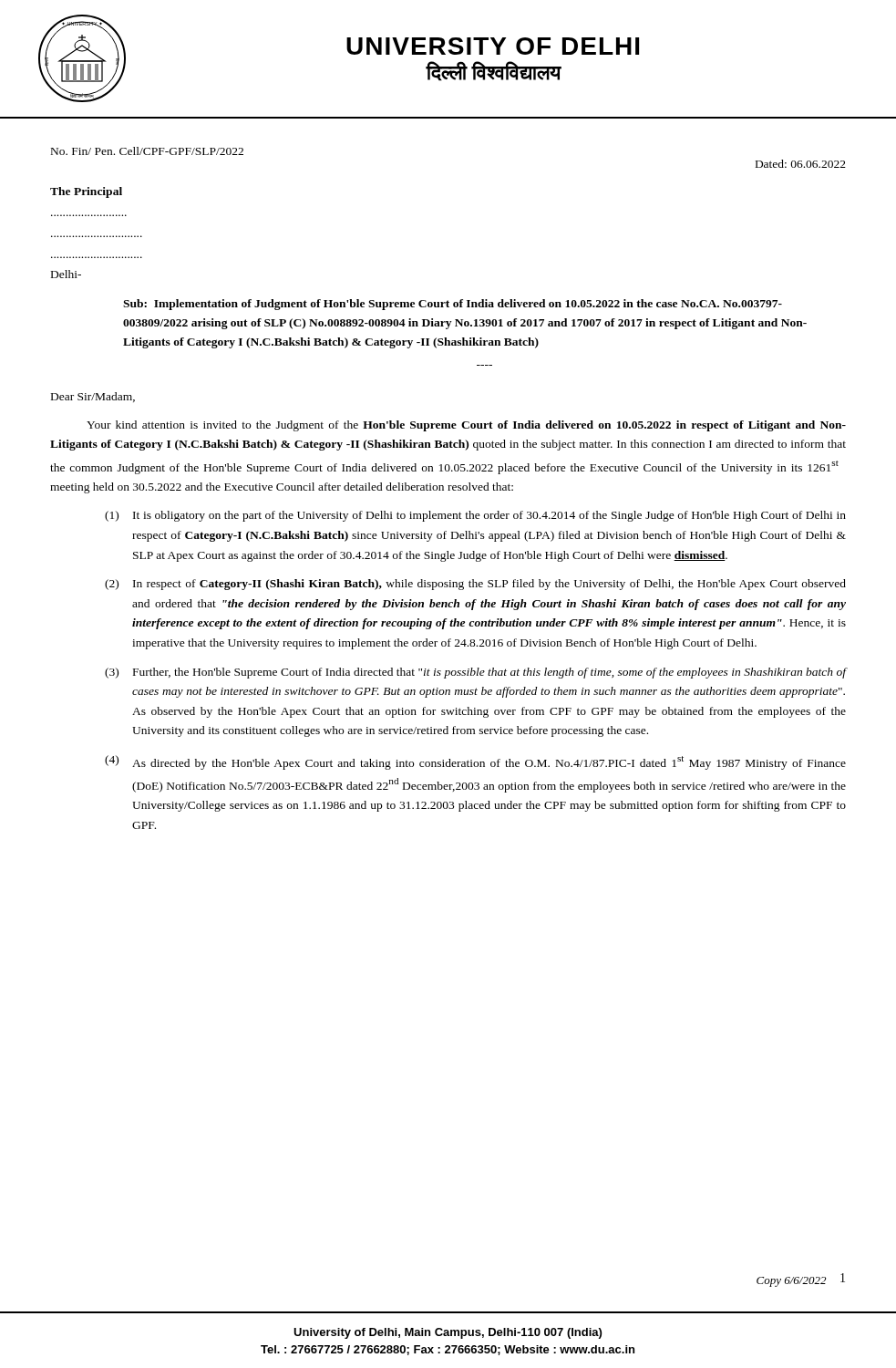
Task: Click on the list item that reads "(4) As directed by the Hon'ble Apex Court"
Action: (475, 792)
